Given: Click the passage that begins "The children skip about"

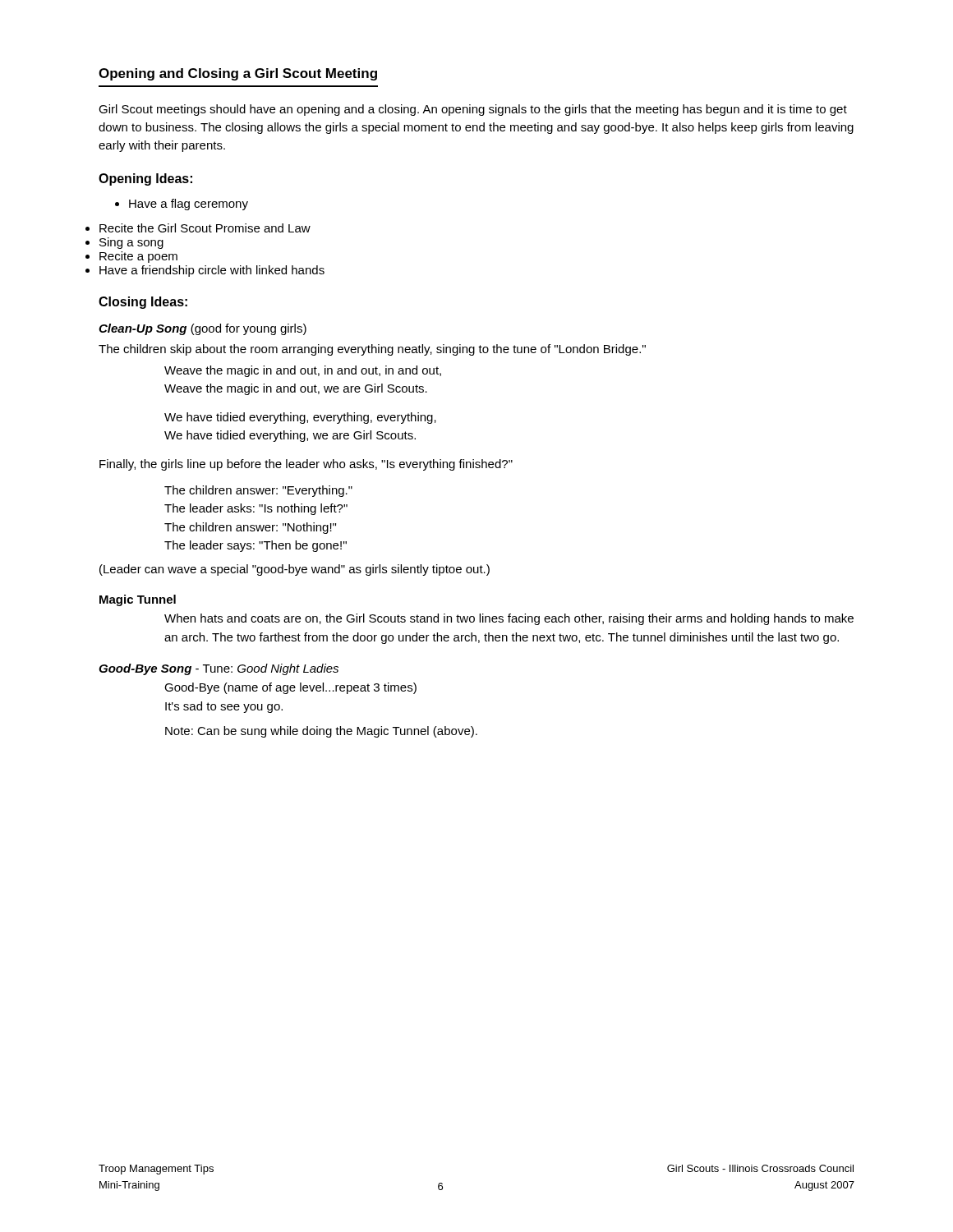Looking at the screenshot, I should click(372, 349).
